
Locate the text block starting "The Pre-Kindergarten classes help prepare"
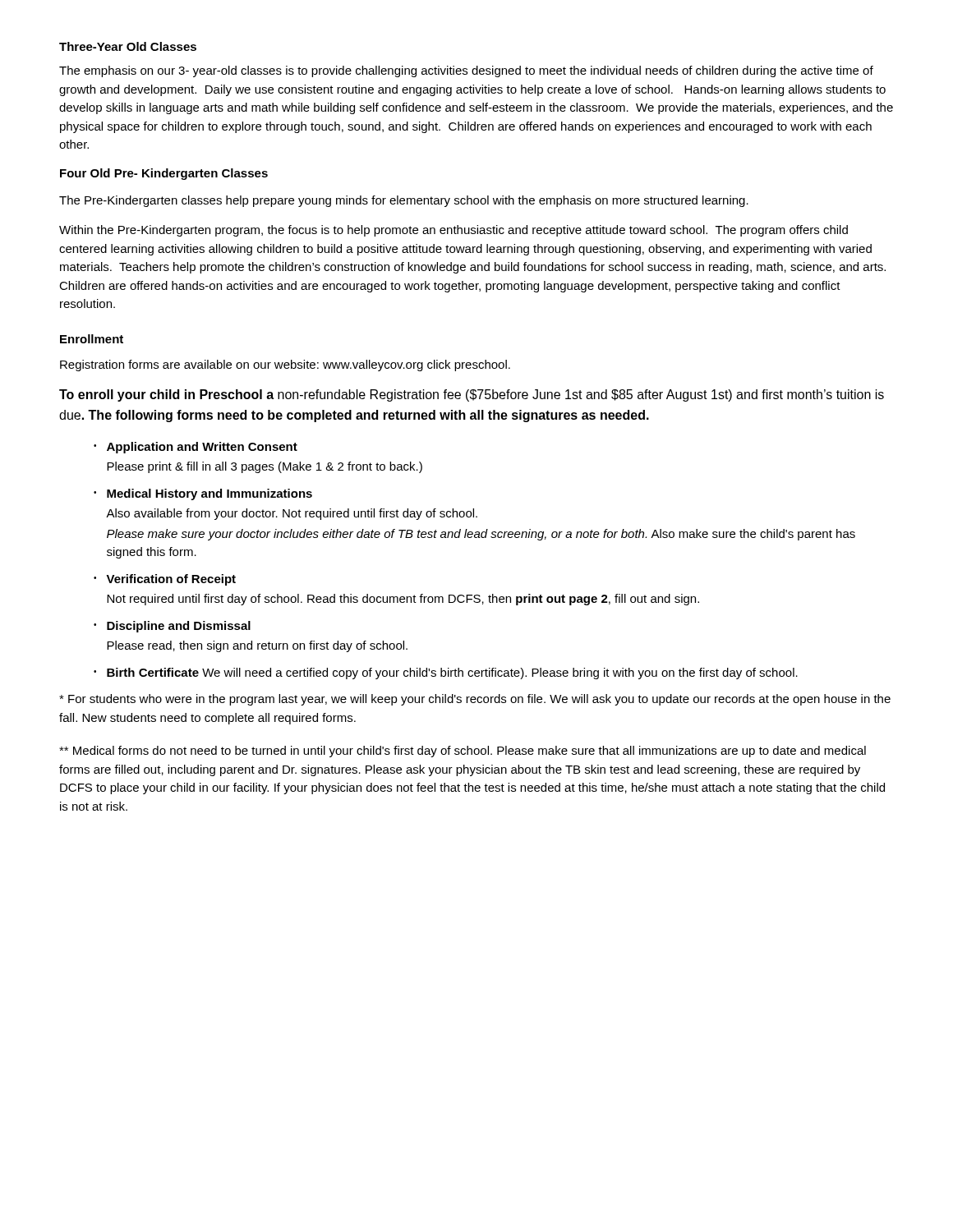pyautogui.click(x=404, y=200)
